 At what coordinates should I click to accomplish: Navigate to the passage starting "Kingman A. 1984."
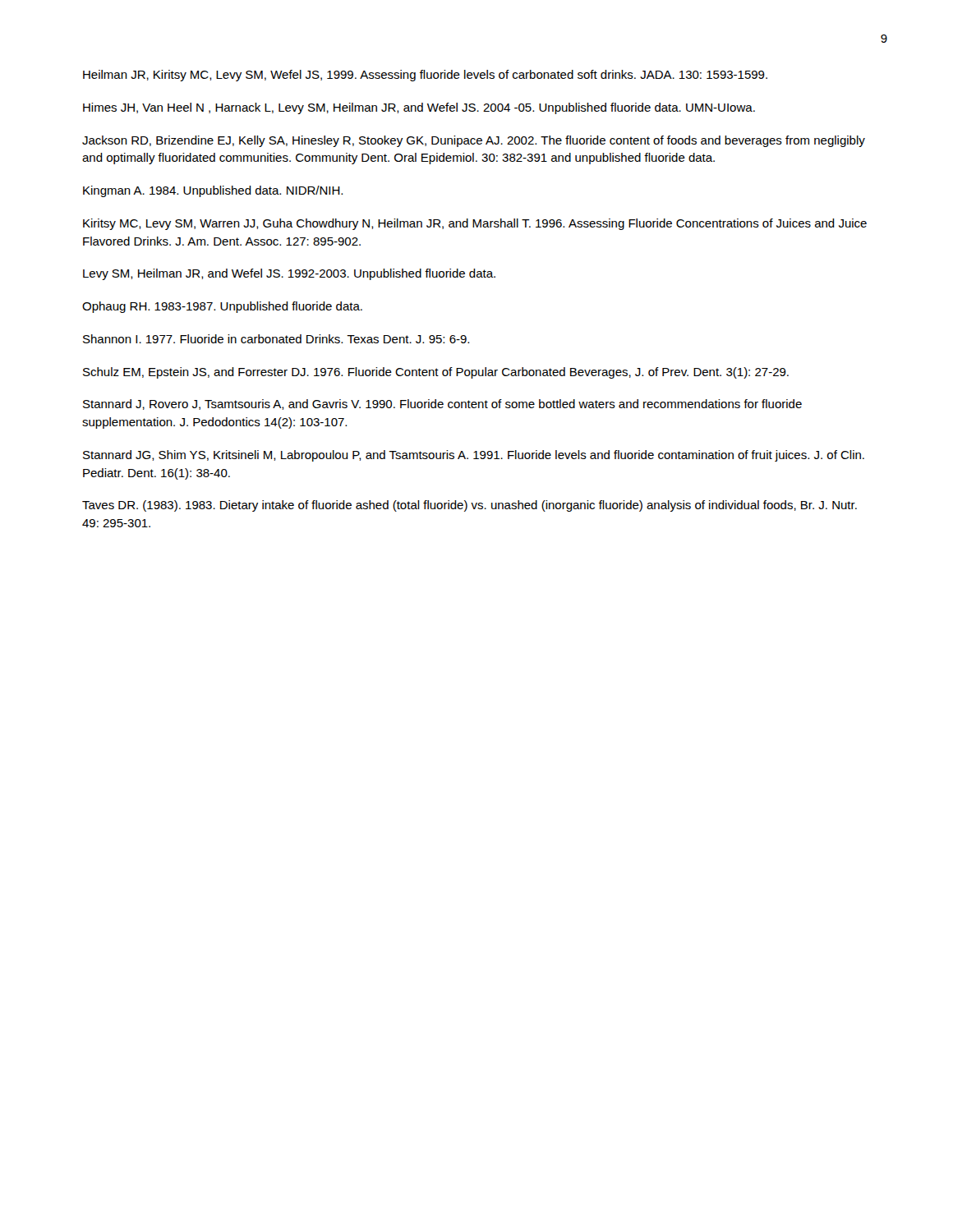pos(213,190)
